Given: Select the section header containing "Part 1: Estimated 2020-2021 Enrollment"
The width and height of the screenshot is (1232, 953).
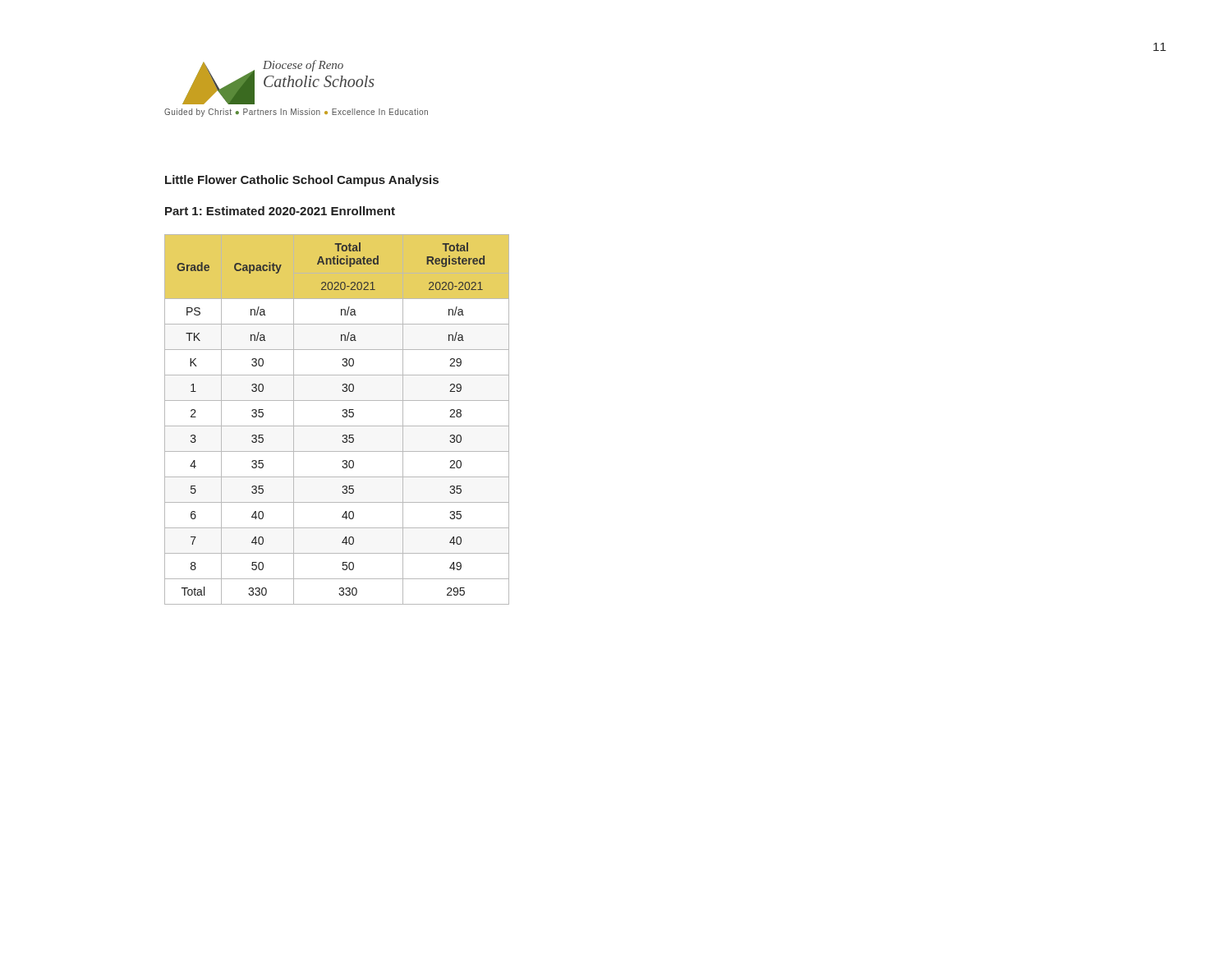Looking at the screenshot, I should click(x=280, y=211).
